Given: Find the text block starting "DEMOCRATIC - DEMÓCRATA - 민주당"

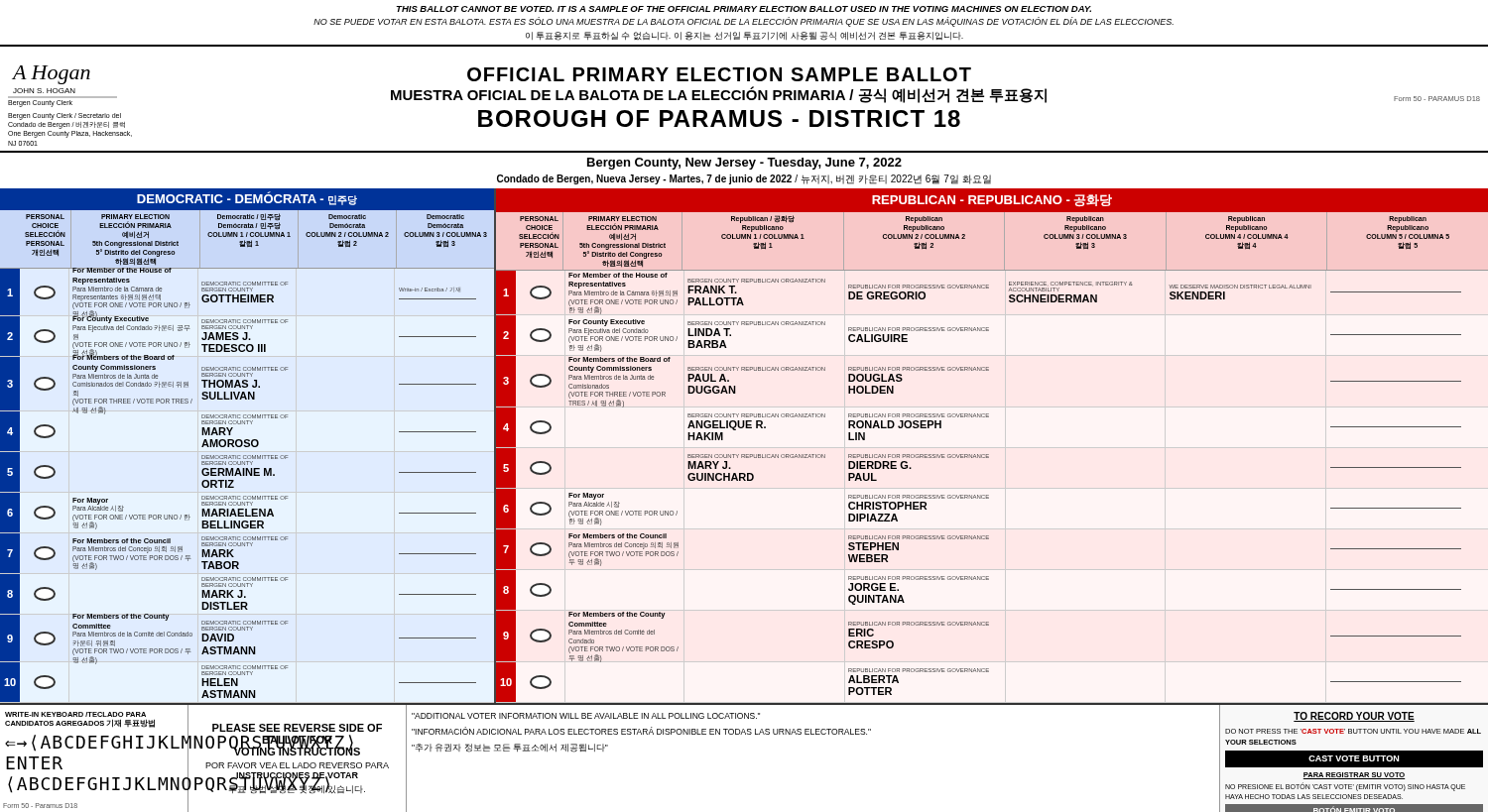Looking at the screenshot, I should click(x=247, y=198).
